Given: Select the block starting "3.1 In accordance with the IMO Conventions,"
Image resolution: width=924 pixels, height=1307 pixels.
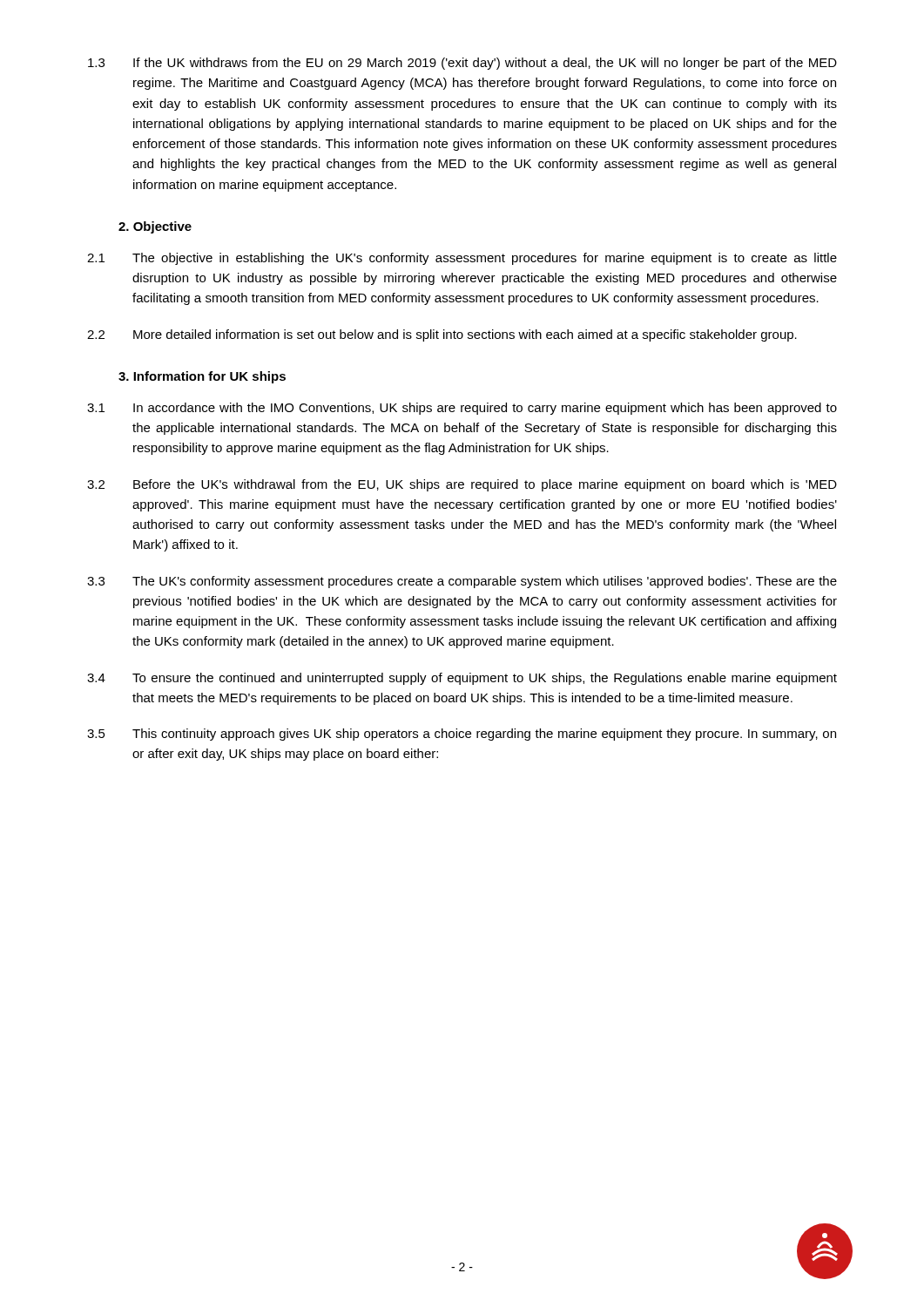Looking at the screenshot, I should coord(462,427).
